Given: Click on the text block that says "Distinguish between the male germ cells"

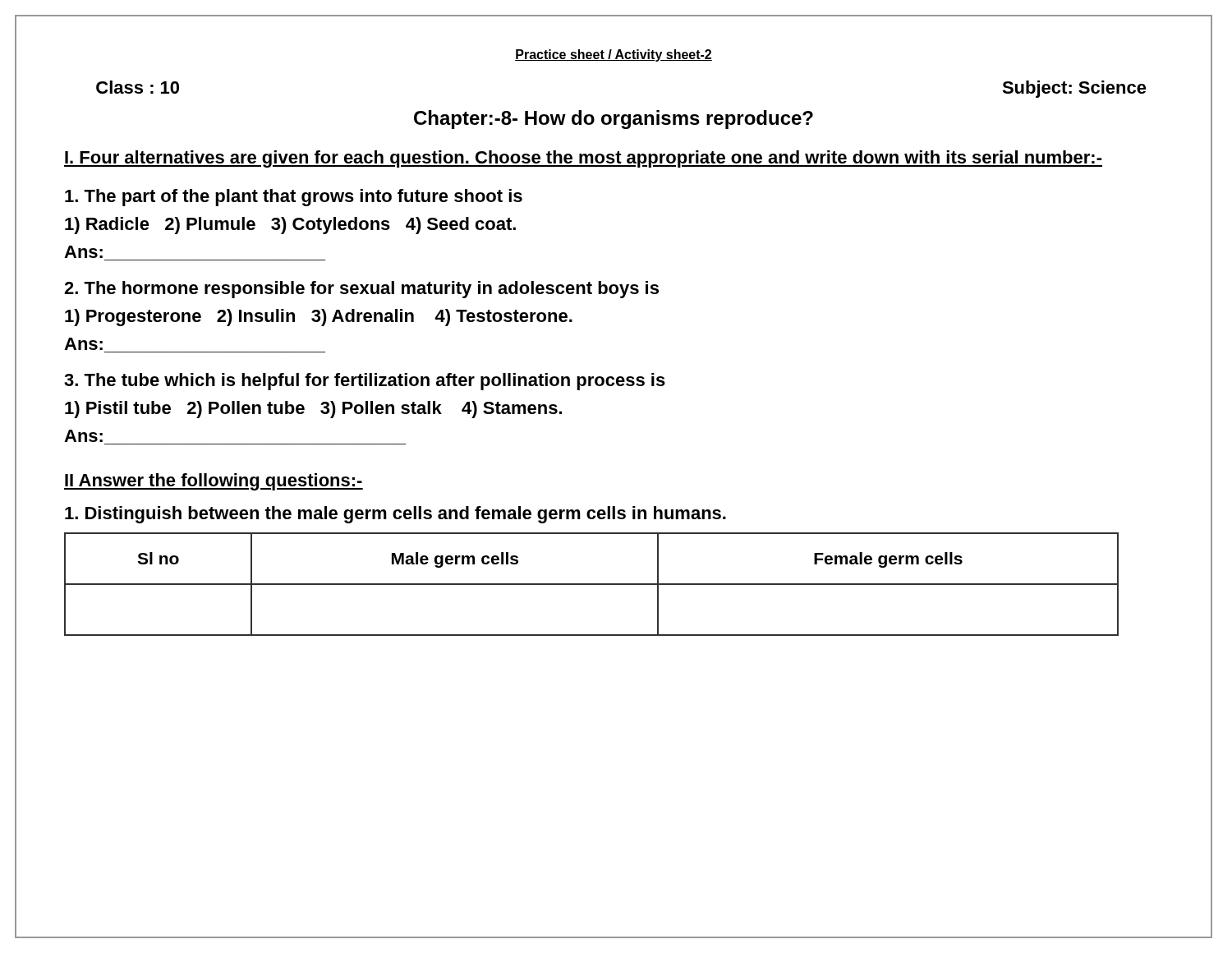Looking at the screenshot, I should 395,513.
